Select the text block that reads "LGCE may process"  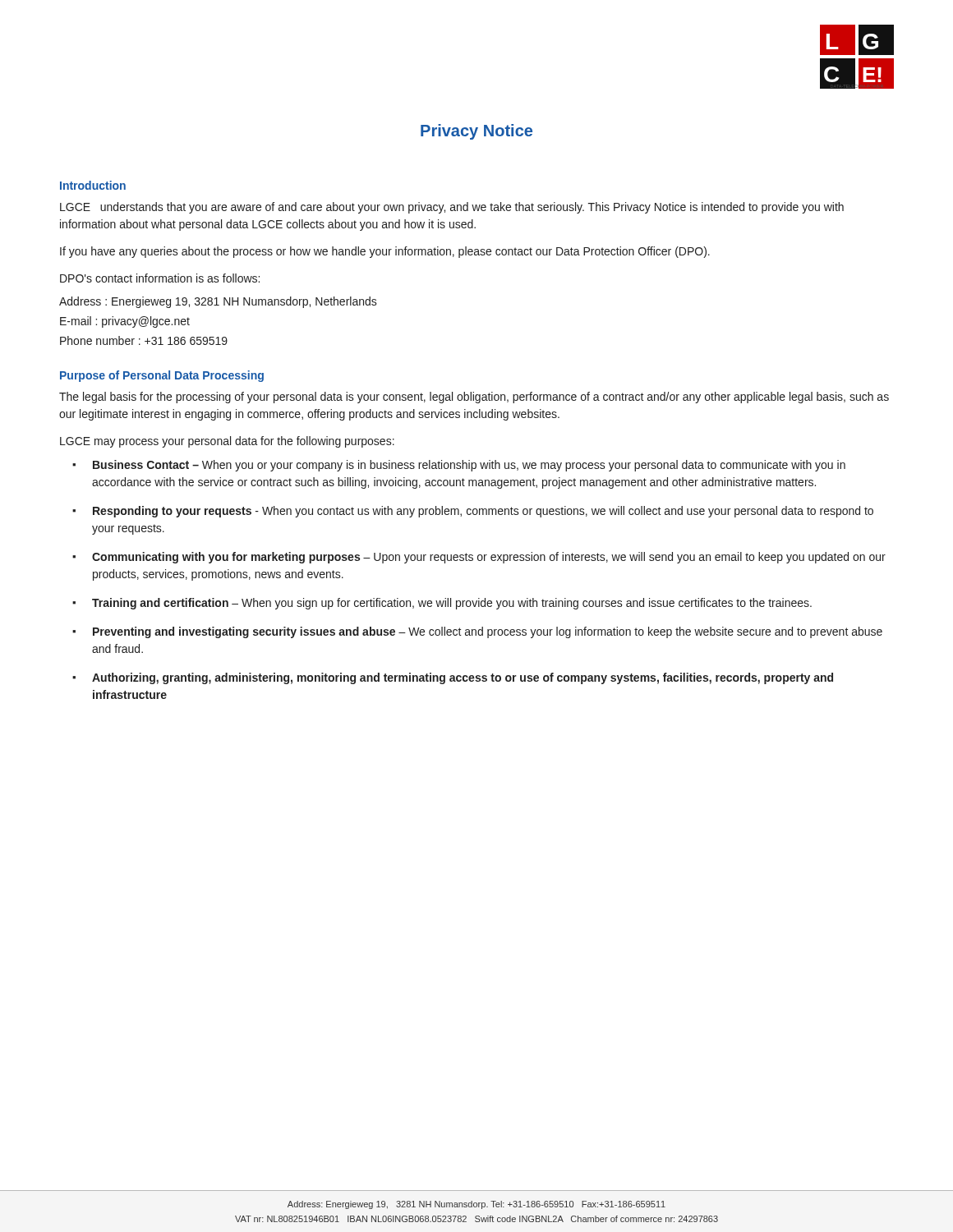tap(227, 441)
